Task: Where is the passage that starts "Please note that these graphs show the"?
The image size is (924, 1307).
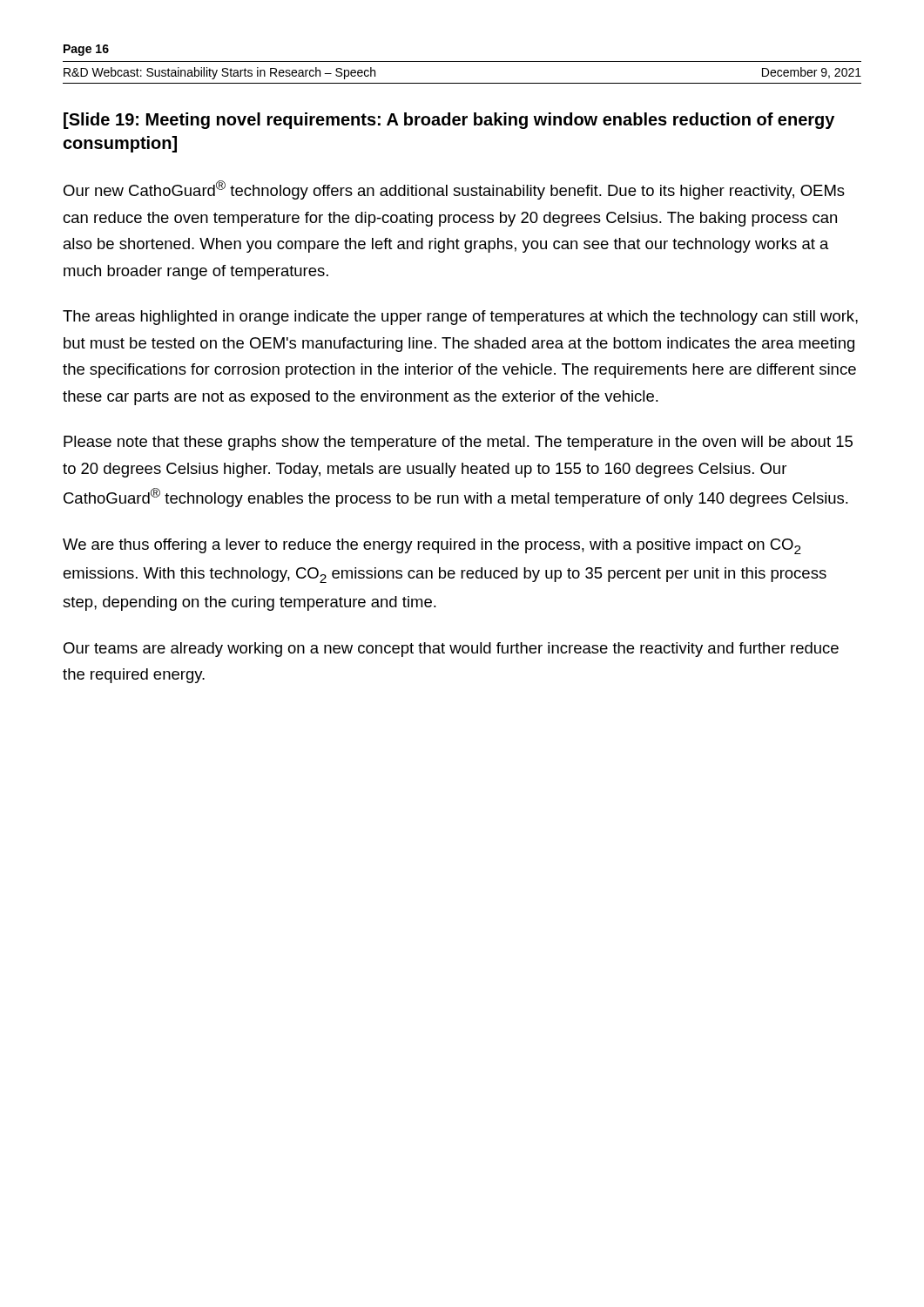Action: (x=458, y=470)
